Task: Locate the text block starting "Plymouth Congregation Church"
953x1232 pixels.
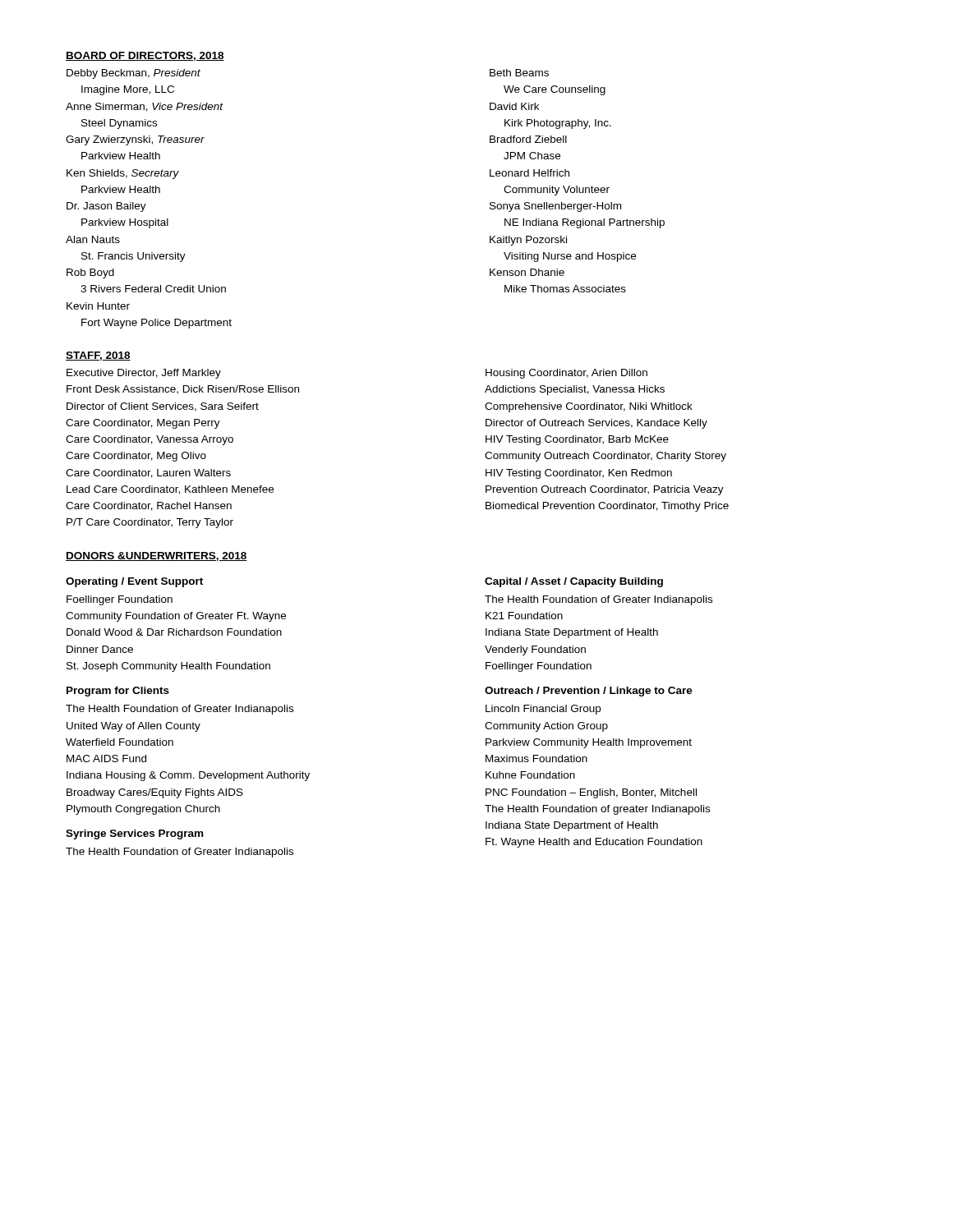Action: [x=143, y=808]
